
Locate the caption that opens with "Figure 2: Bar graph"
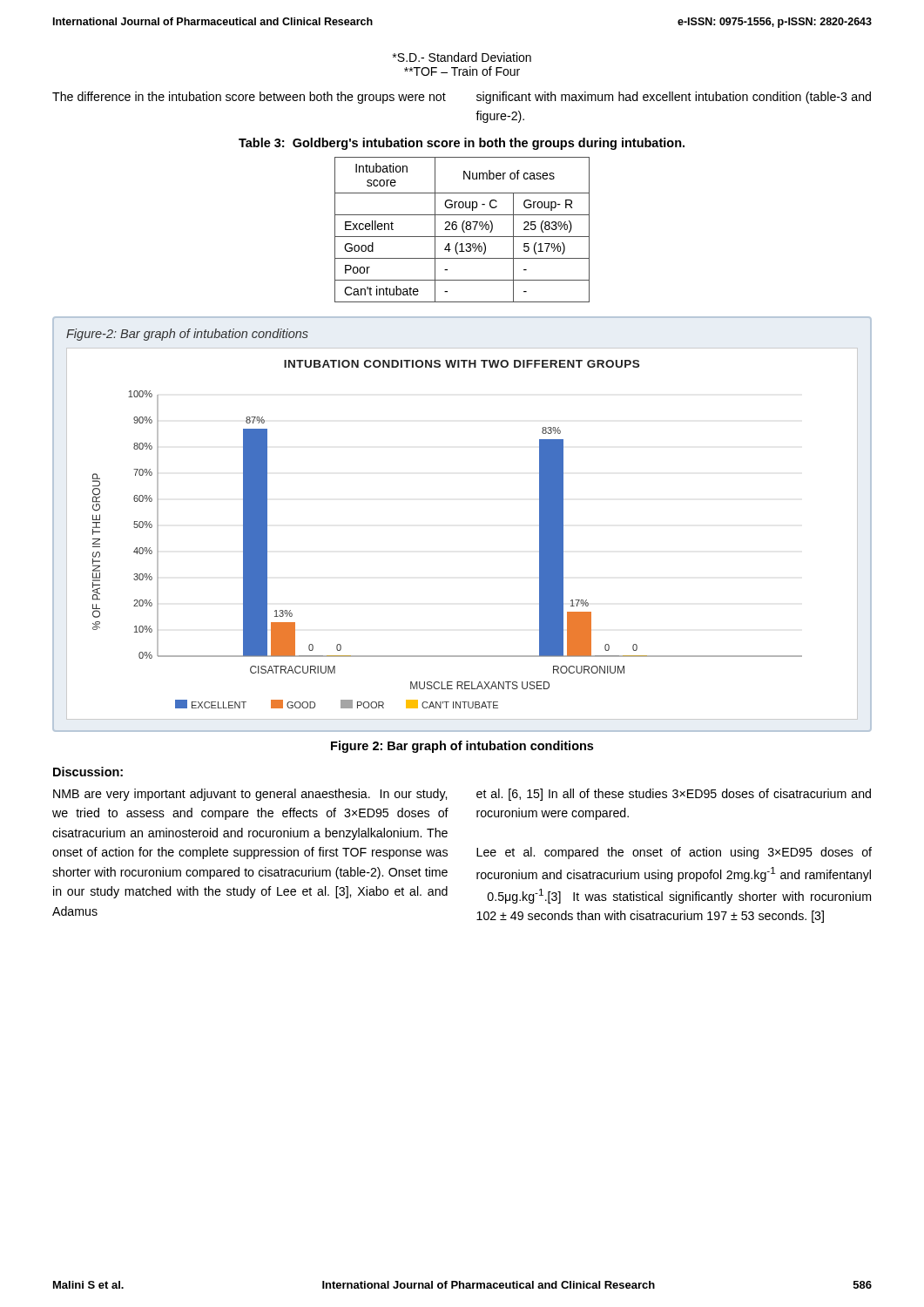coord(462,746)
